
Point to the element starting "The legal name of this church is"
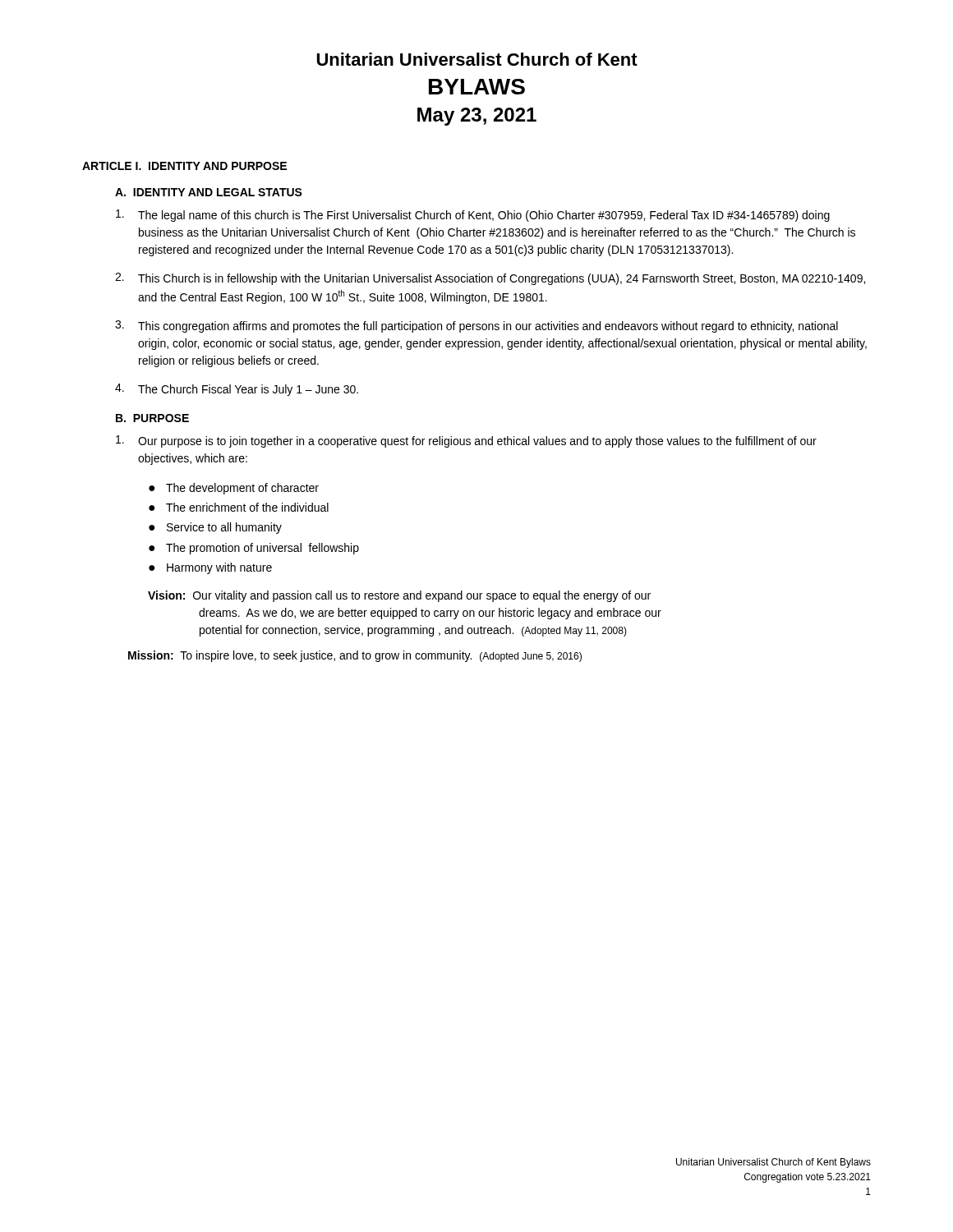[493, 233]
